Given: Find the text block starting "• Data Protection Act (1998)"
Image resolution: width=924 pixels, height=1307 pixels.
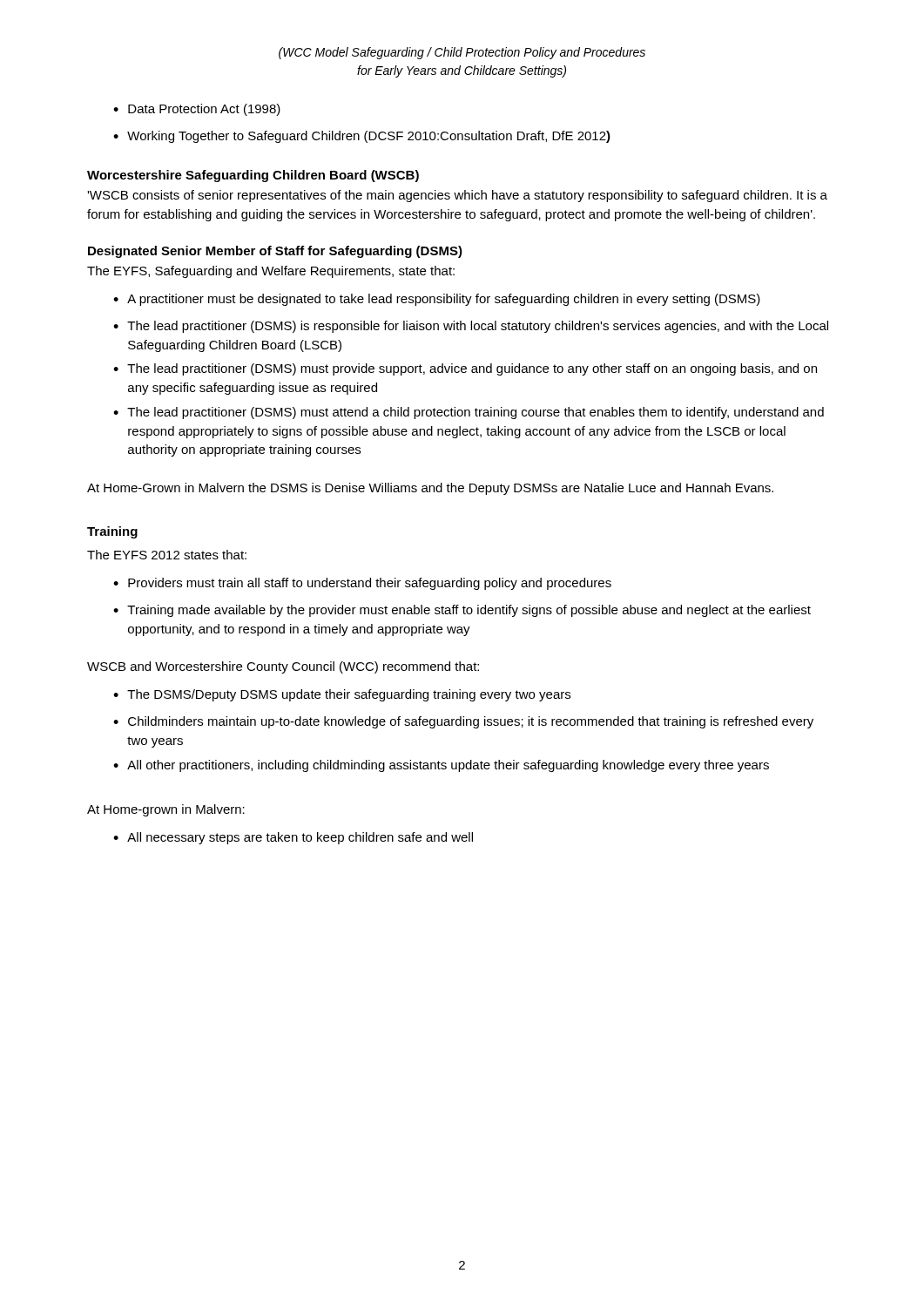Looking at the screenshot, I should tap(197, 110).
